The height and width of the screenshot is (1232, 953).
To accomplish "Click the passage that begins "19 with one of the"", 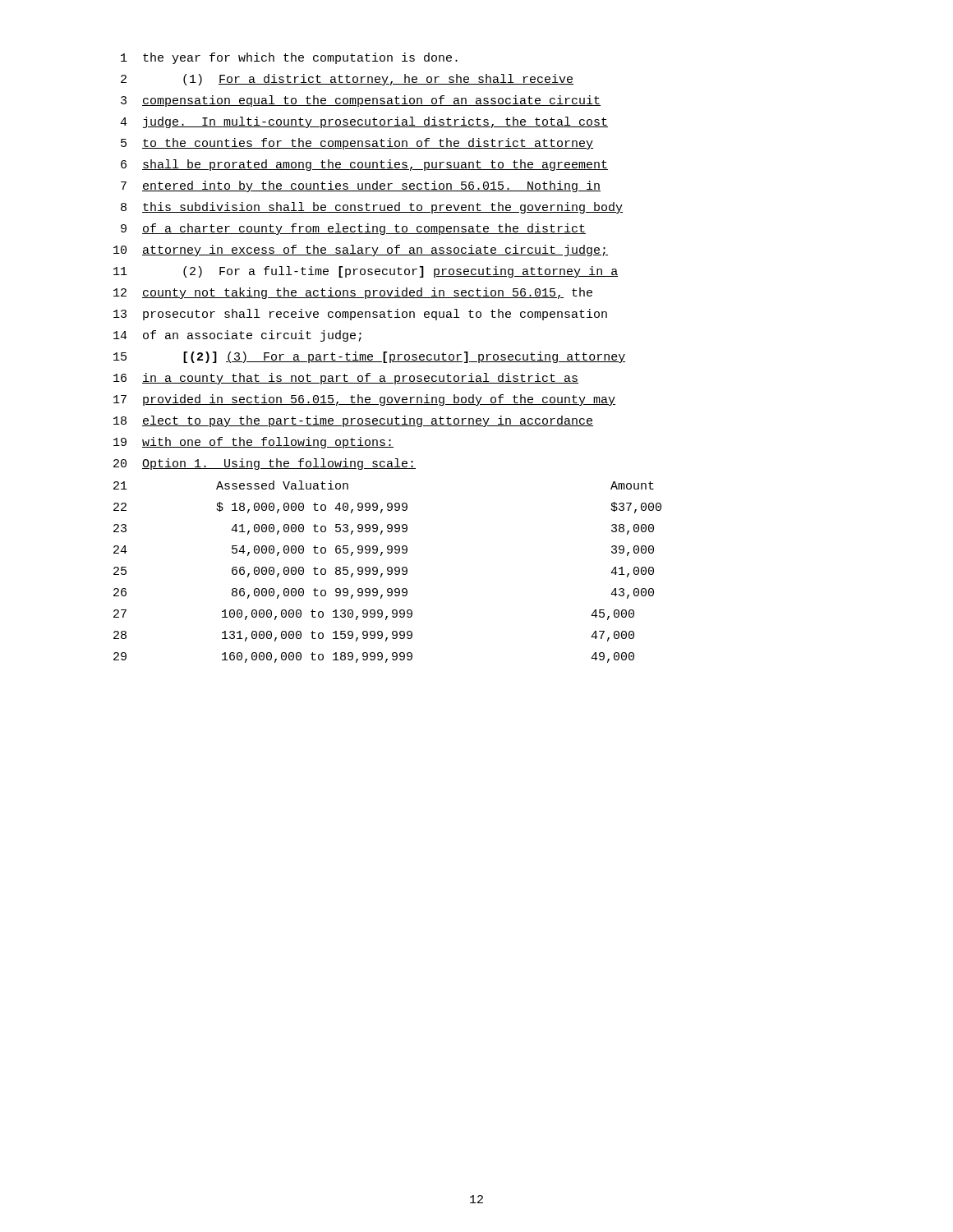I will [x=253, y=443].
